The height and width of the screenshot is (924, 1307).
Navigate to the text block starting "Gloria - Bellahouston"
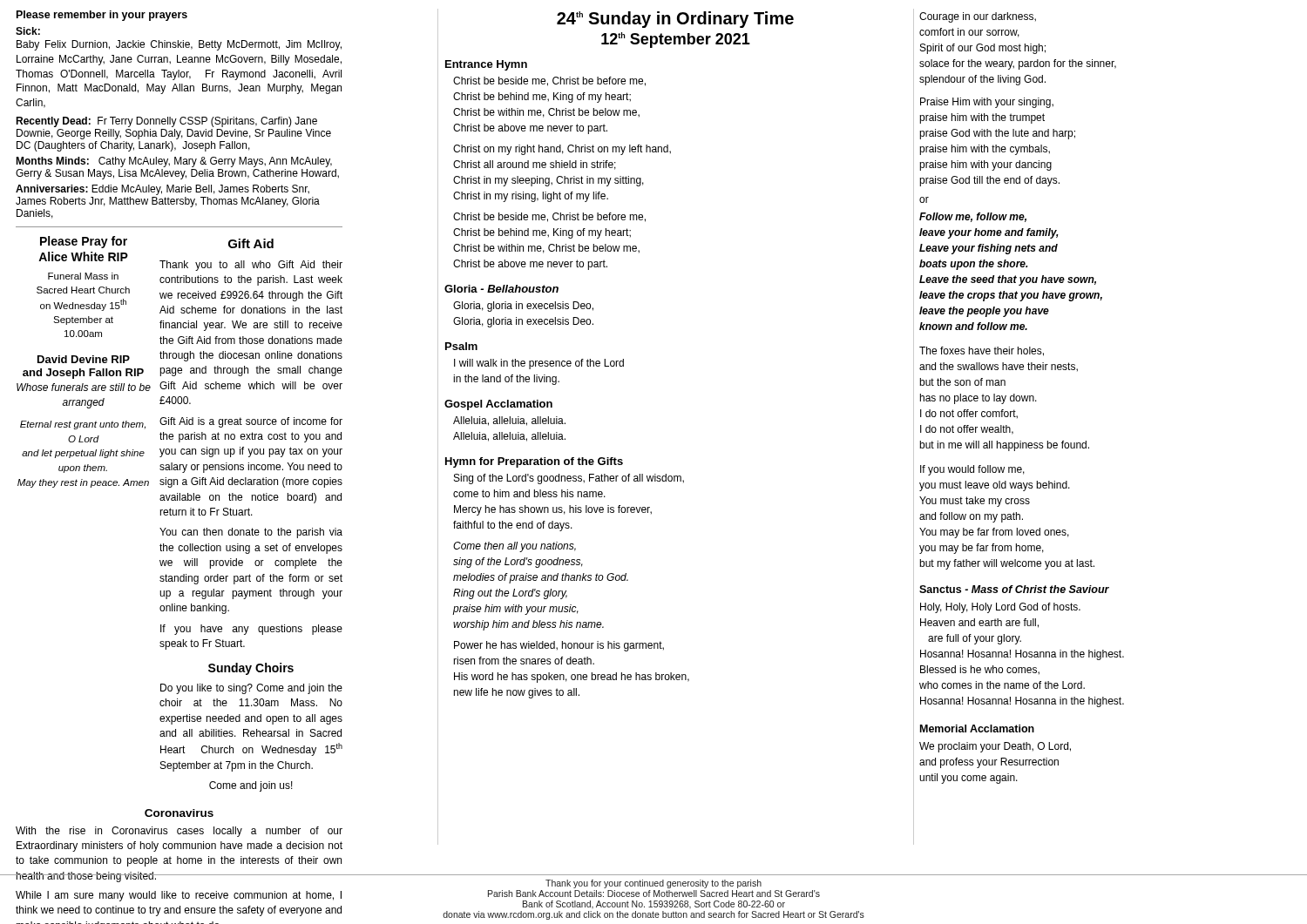pos(502,289)
